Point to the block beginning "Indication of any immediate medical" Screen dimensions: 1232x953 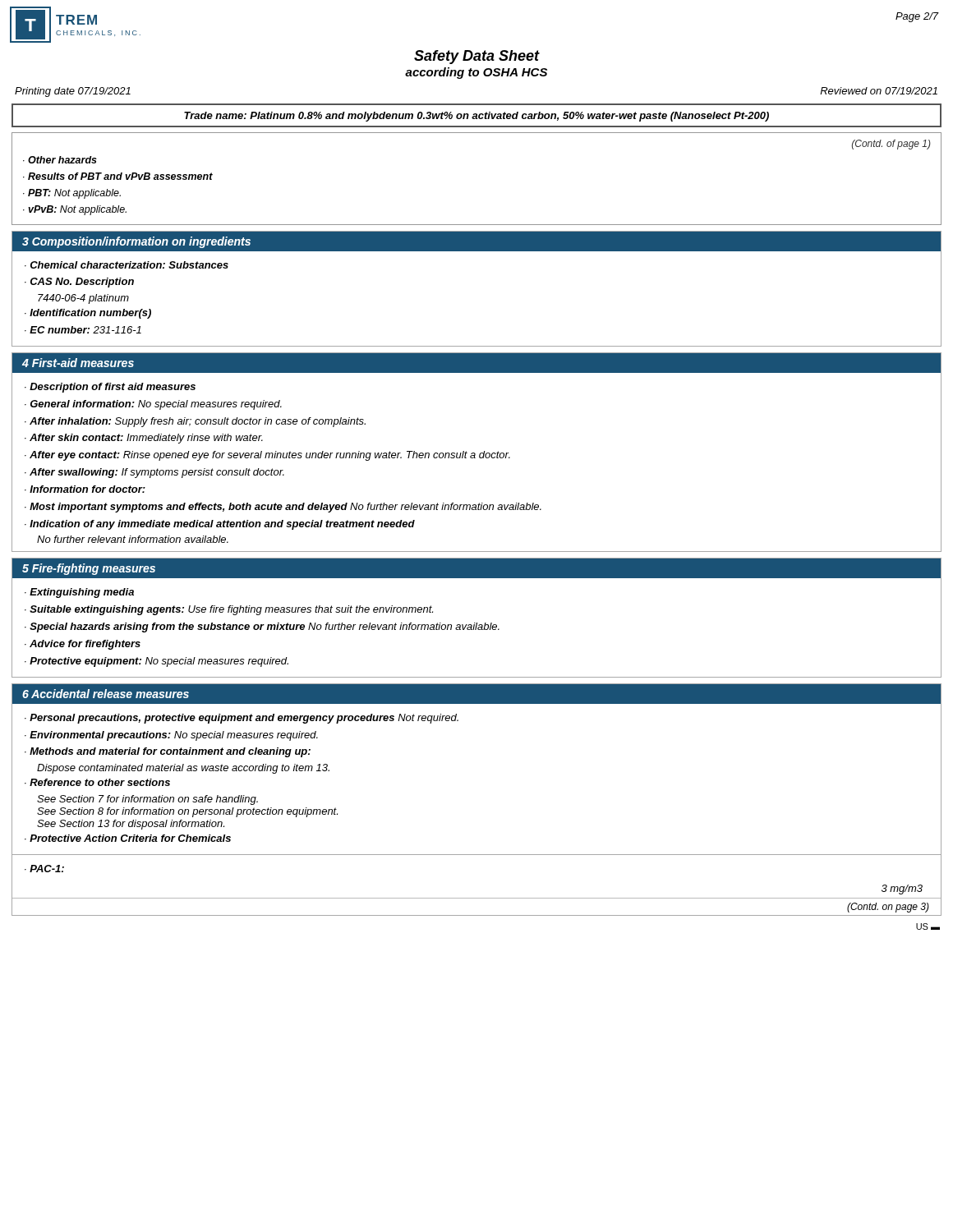[x=222, y=523]
